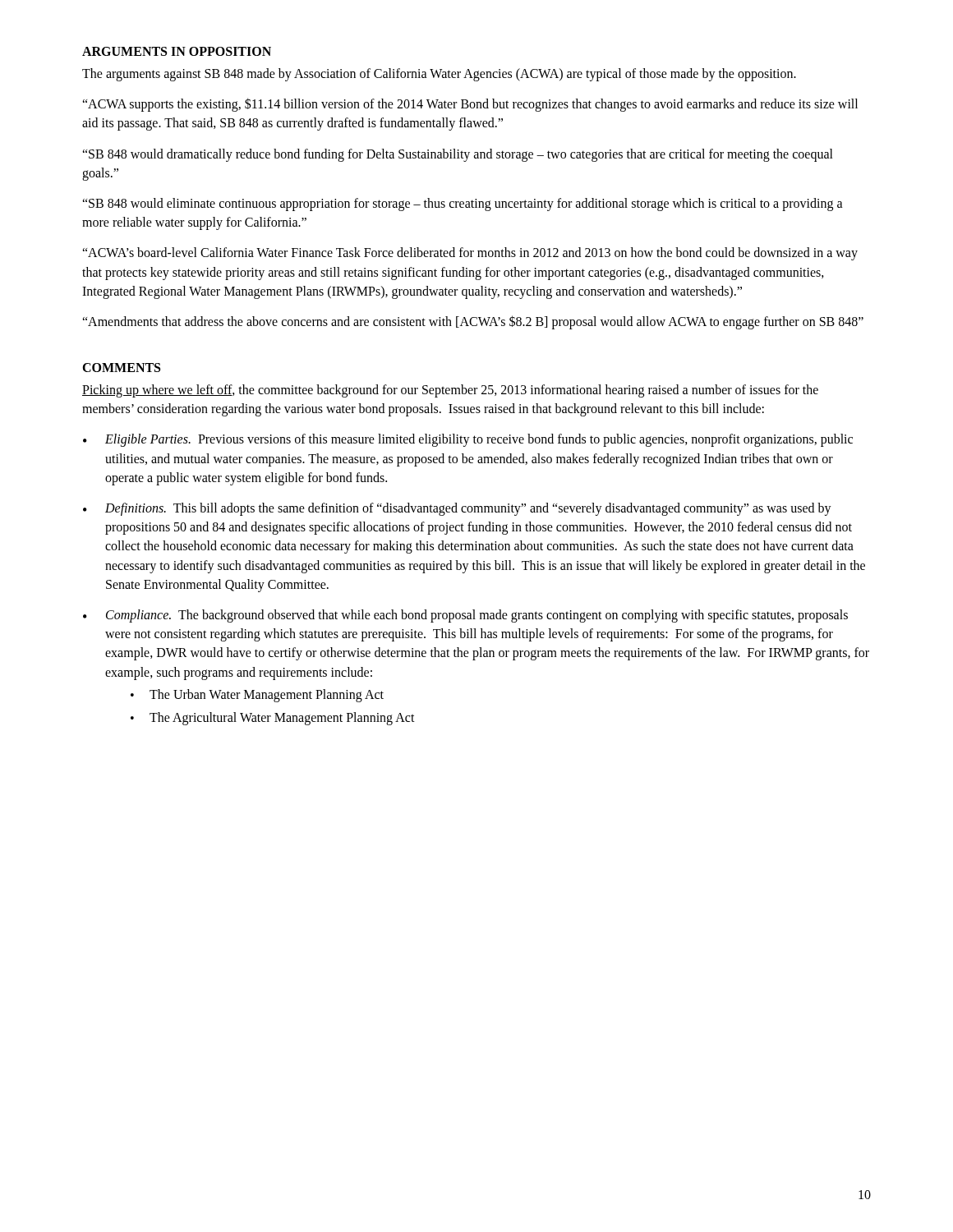Find the block on this page that starts "“SB 848 would dramatically reduce"
The image size is (953, 1232).
click(x=458, y=163)
